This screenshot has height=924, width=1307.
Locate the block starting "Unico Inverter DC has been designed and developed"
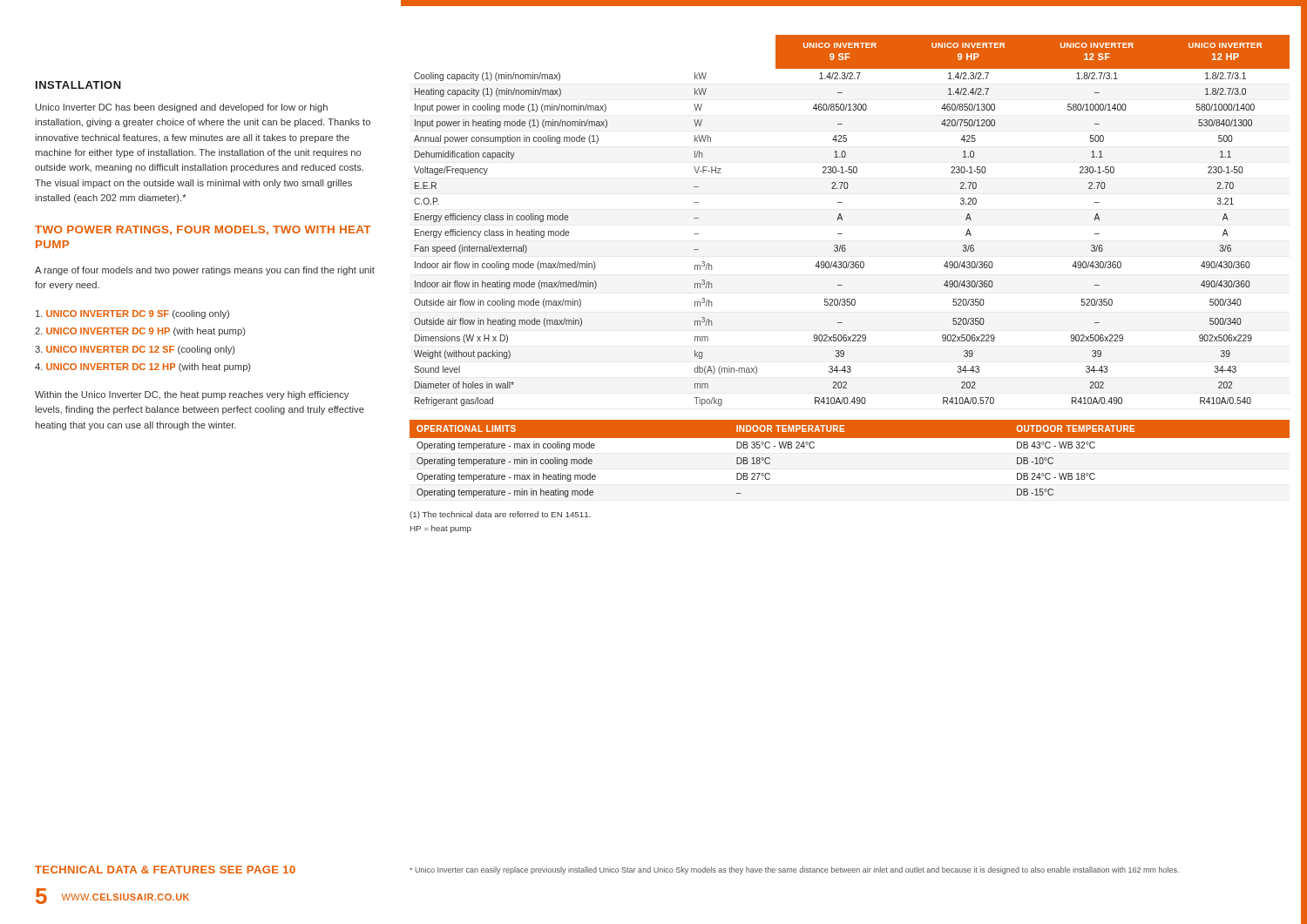coord(203,153)
